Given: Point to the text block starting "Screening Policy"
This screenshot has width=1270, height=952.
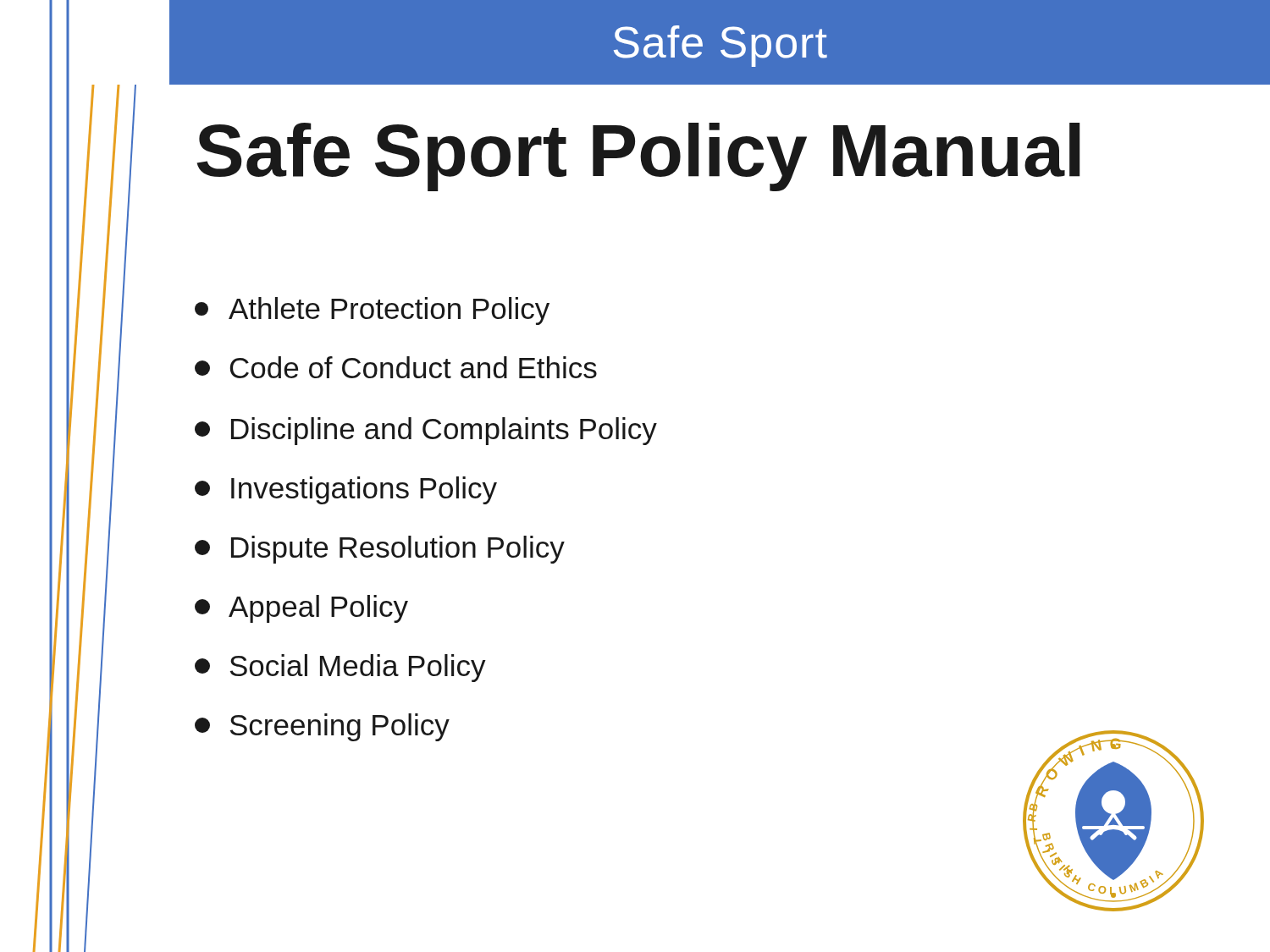Looking at the screenshot, I should pos(322,725).
